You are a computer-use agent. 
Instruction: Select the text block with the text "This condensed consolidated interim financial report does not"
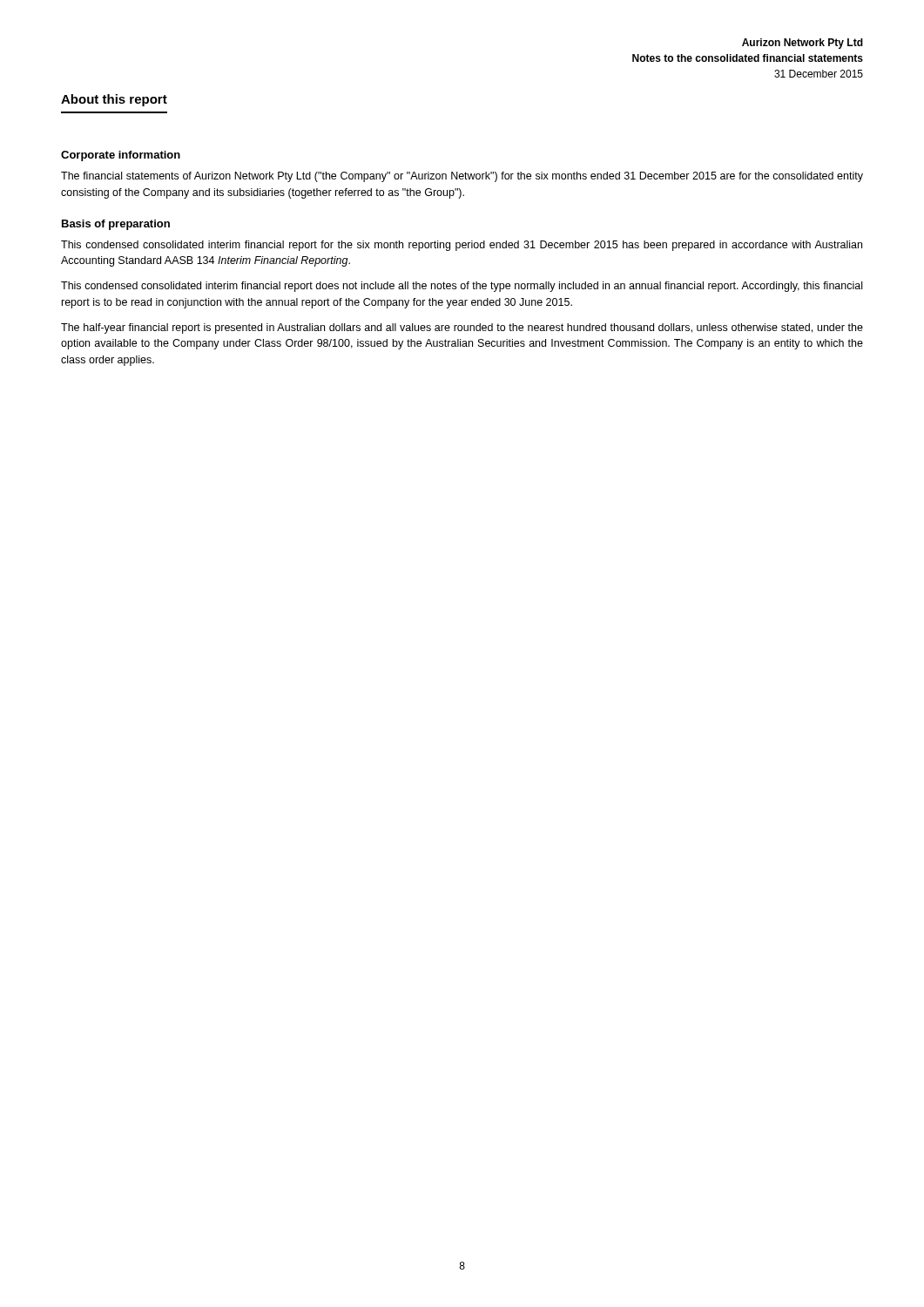(x=462, y=294)
